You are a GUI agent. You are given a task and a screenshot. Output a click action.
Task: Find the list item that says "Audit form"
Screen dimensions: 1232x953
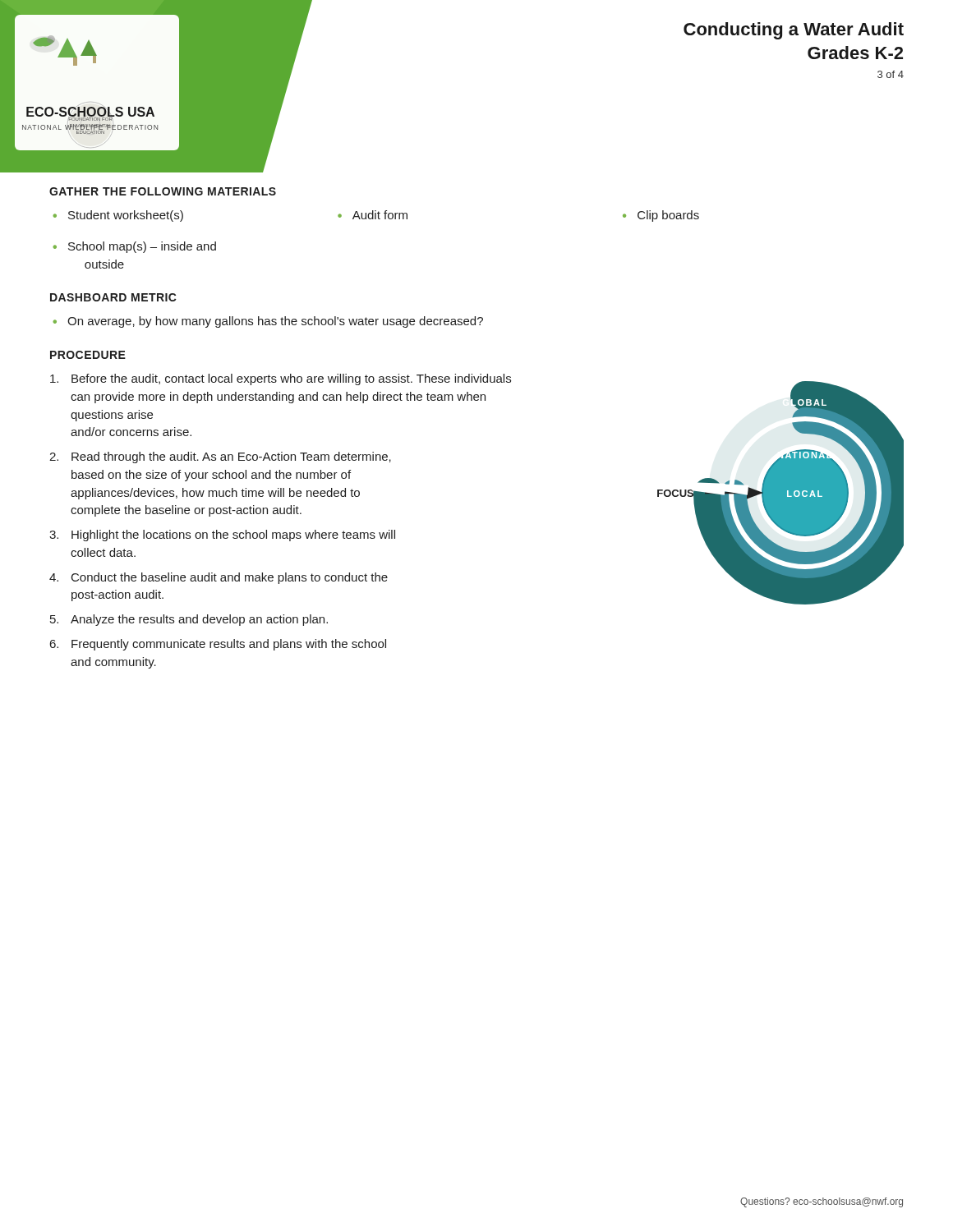373,215
